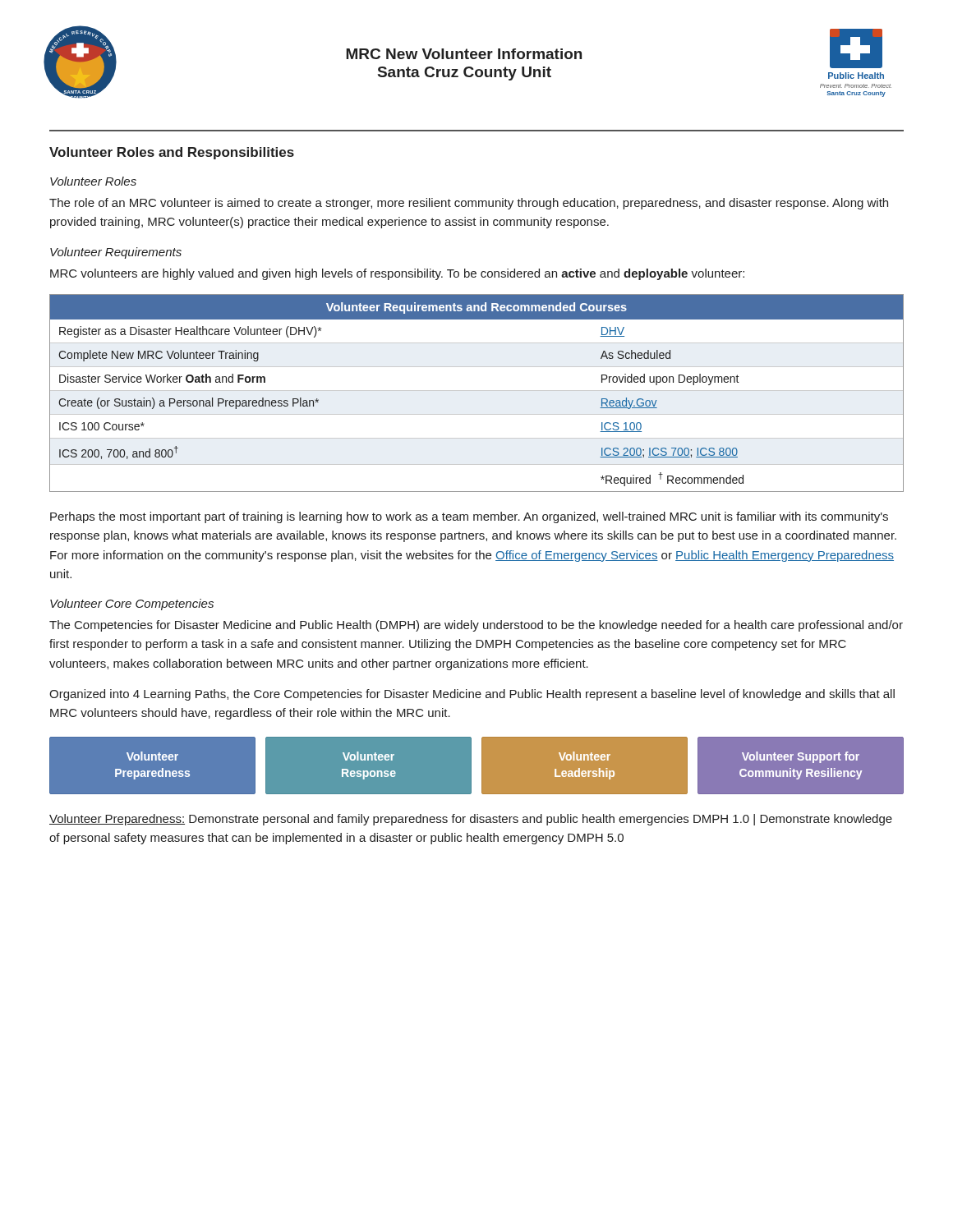Point to the block beginning "Organized into 4"

[476, 703]
